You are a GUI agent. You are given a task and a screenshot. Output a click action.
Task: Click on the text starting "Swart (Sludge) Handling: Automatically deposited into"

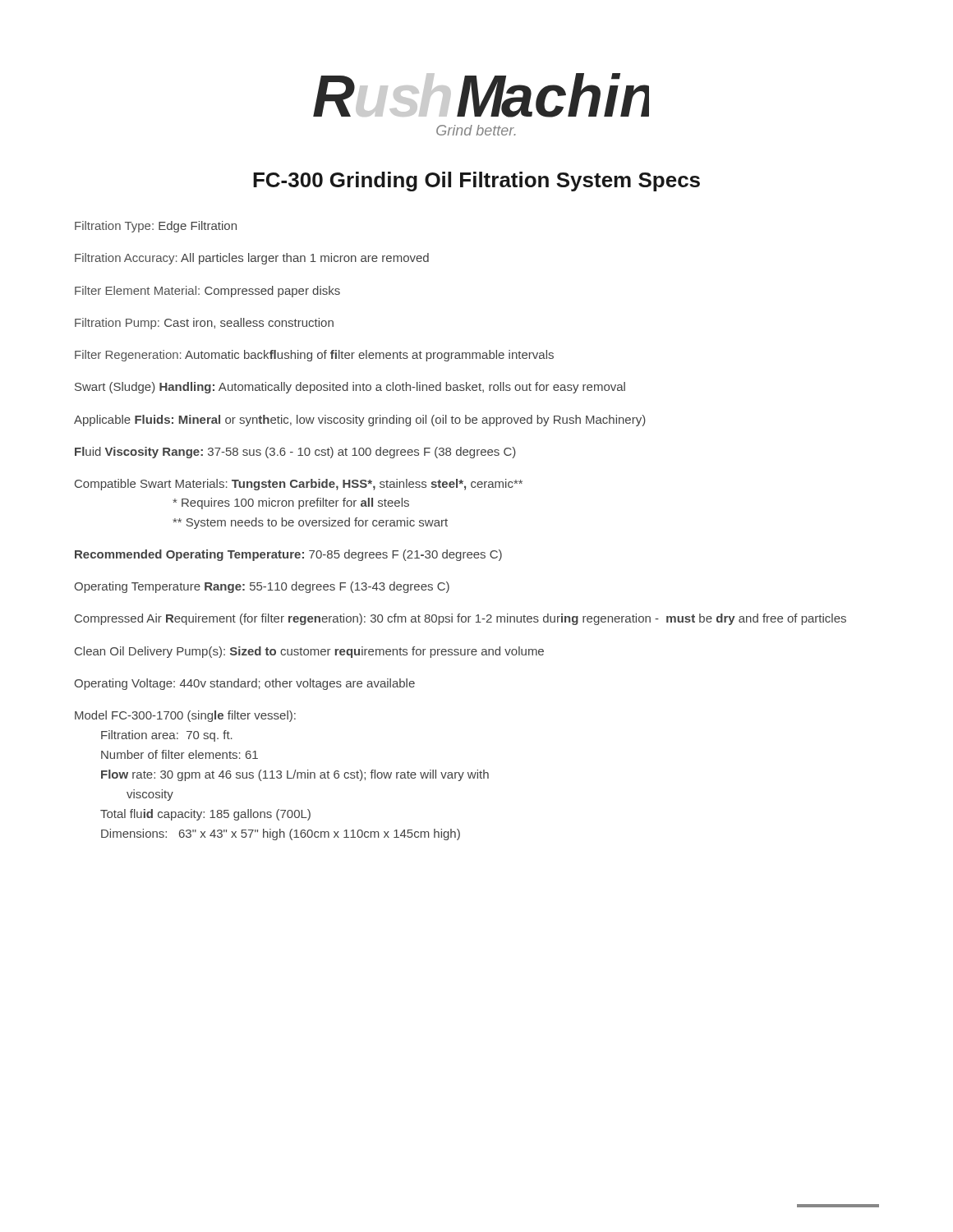point(350,387)
